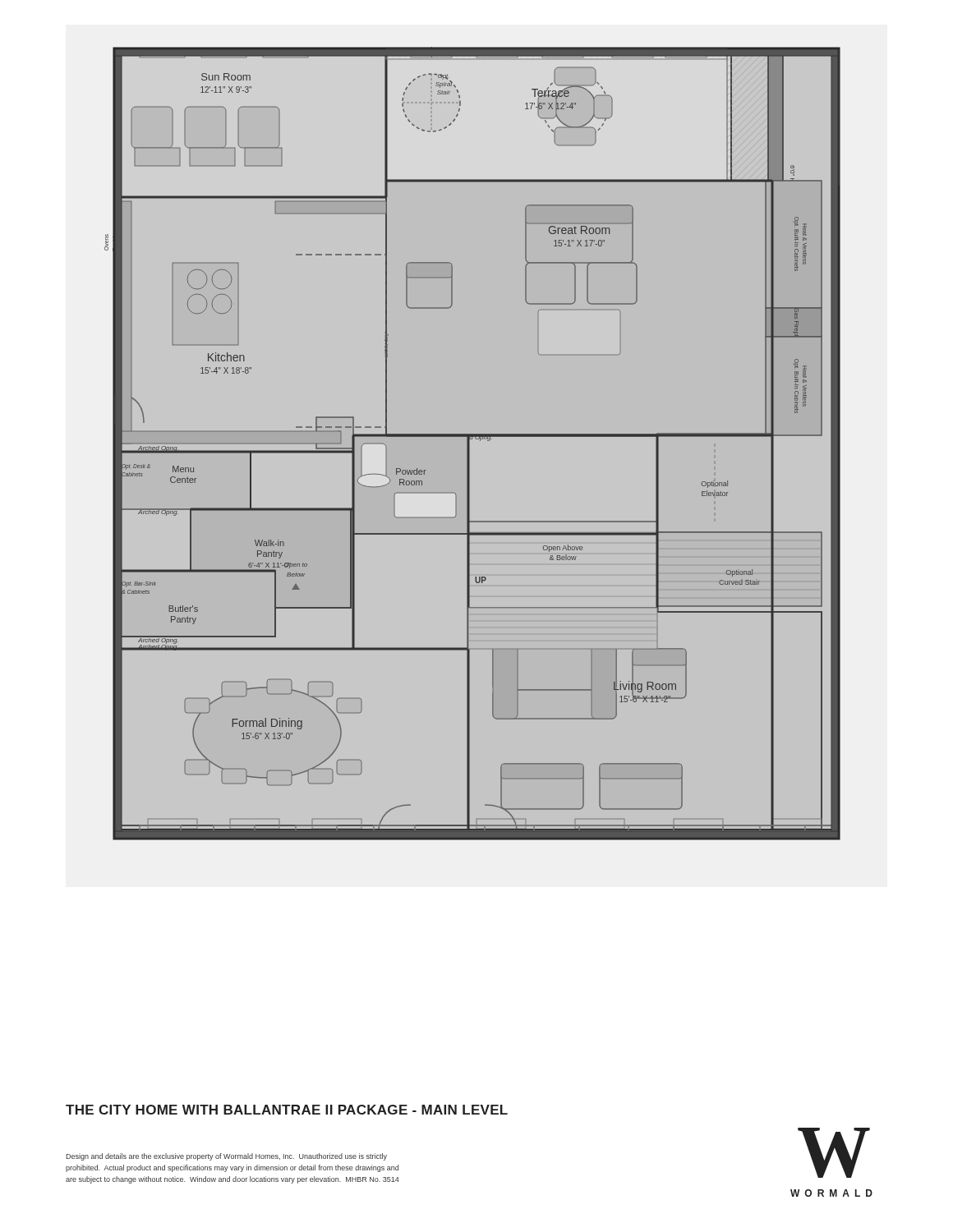953x1232 pixels.
Task: Point to the text block starting "THE CITY HOME WITH BALLANTRAE"
Action: click(x=287, y=1110)
